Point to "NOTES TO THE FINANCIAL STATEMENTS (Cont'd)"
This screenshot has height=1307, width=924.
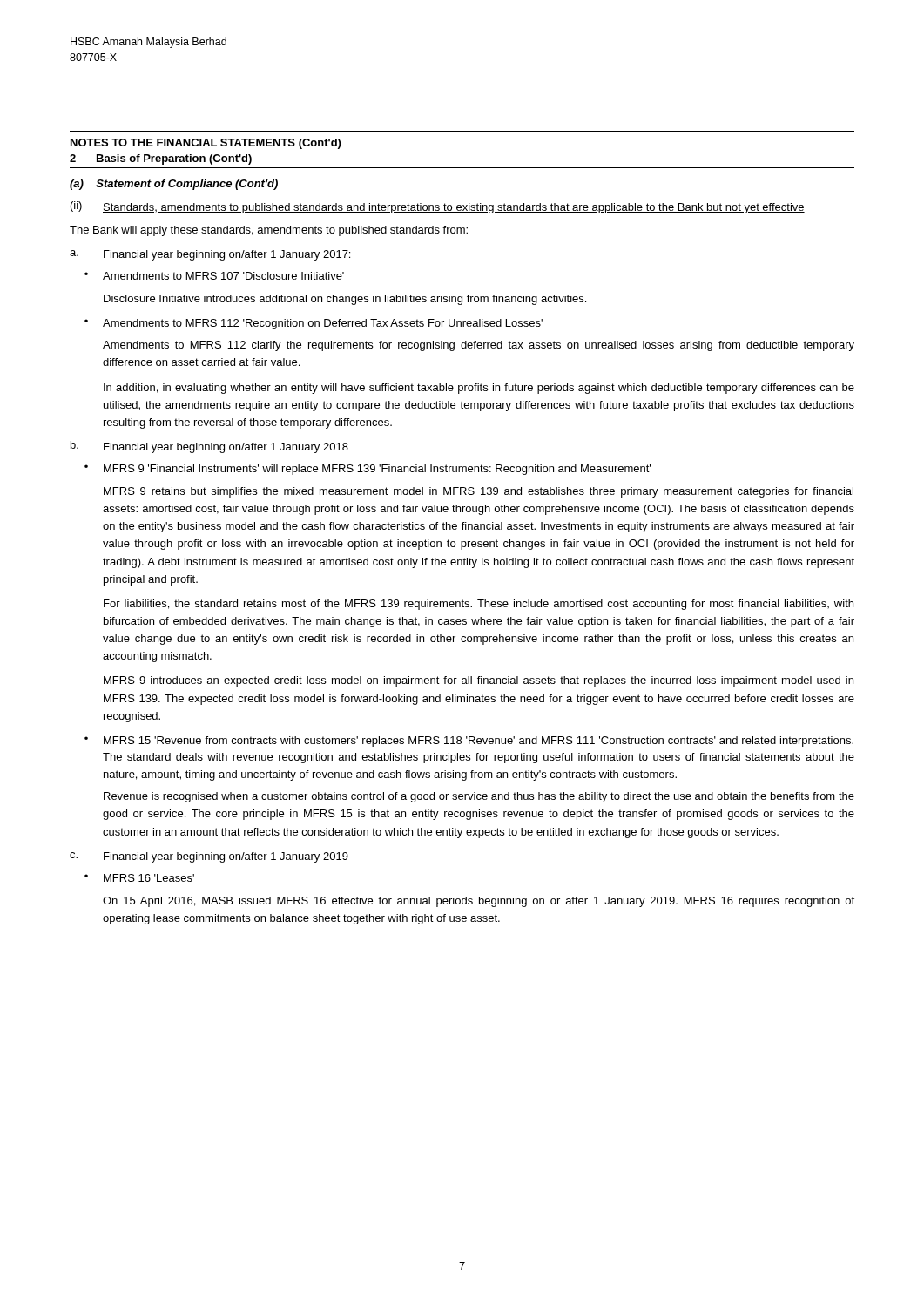click(205, 142)
